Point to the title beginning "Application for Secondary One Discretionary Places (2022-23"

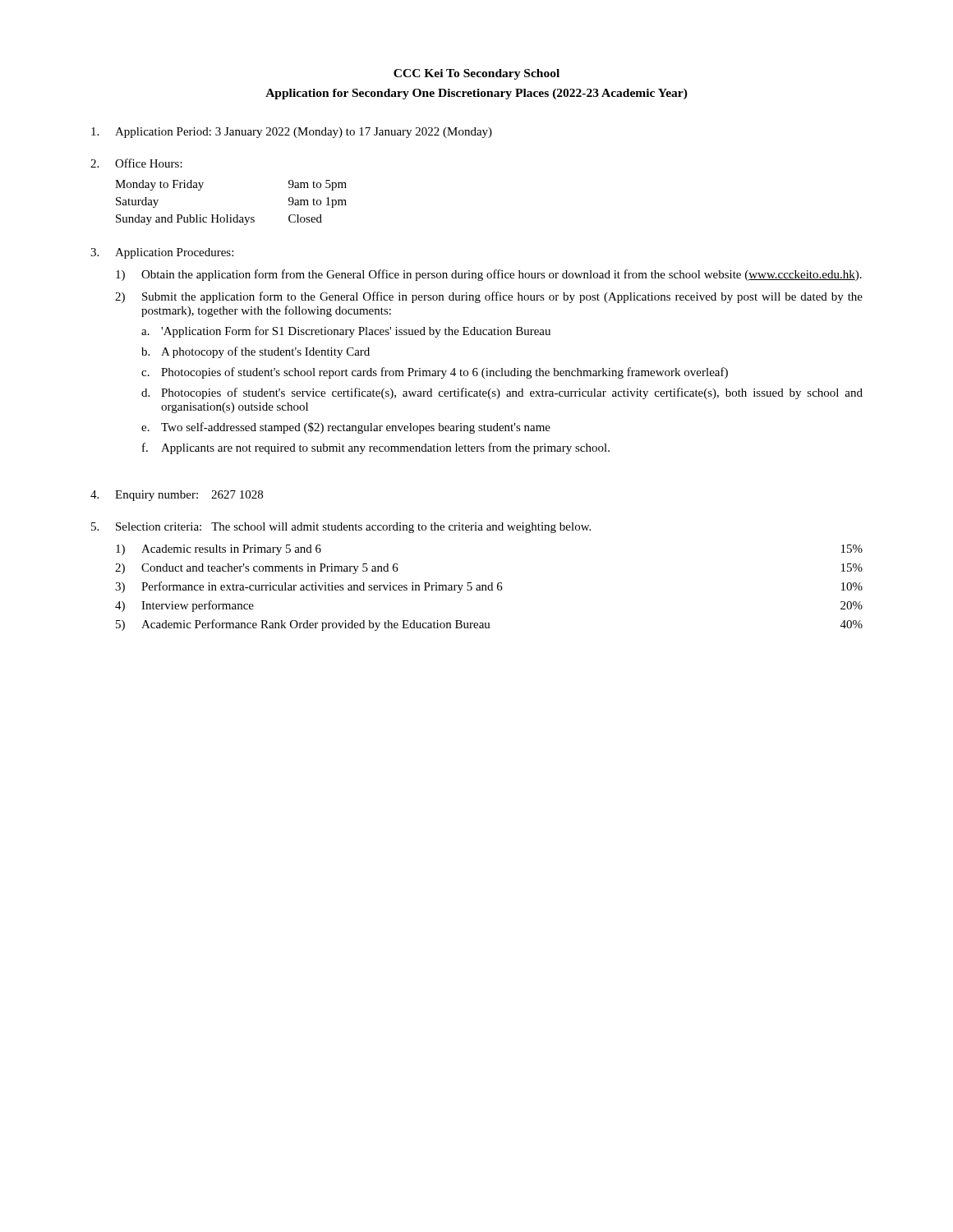tap(476, 92)
